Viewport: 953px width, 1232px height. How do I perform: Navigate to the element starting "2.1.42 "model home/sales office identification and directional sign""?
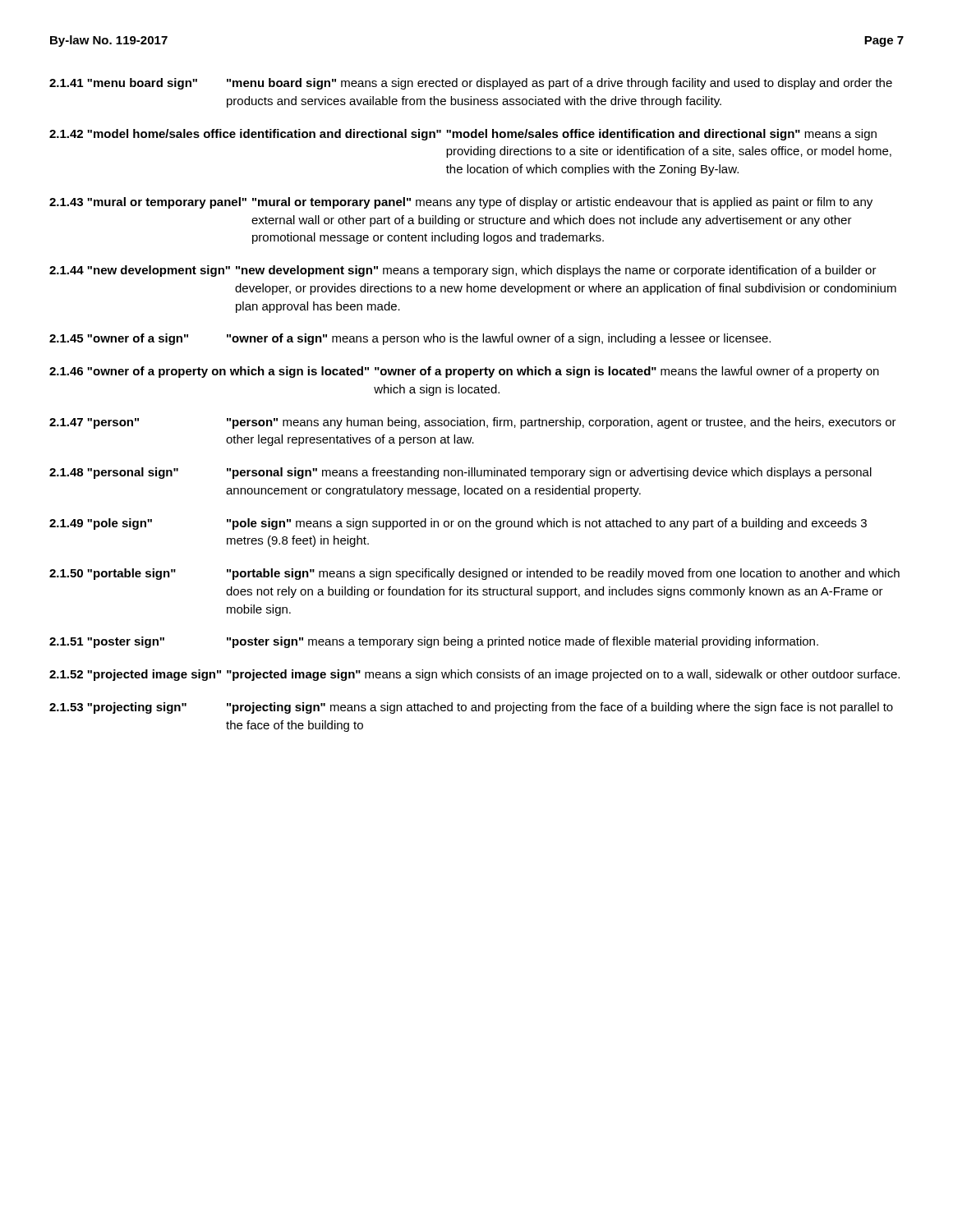476,151
